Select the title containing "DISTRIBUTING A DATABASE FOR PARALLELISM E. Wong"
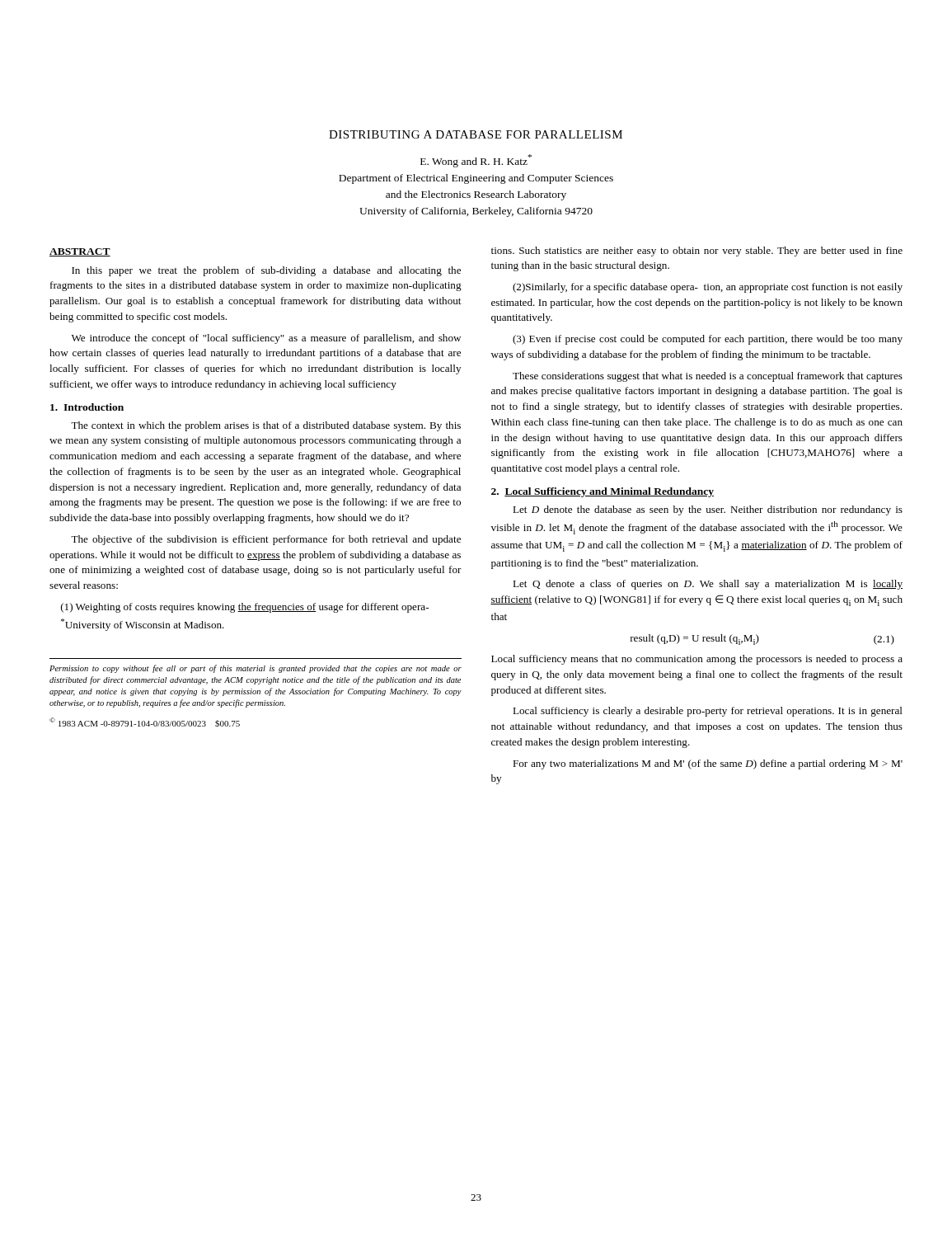The height and width of the screenshot is (1237, 952). tap(476, 174)
